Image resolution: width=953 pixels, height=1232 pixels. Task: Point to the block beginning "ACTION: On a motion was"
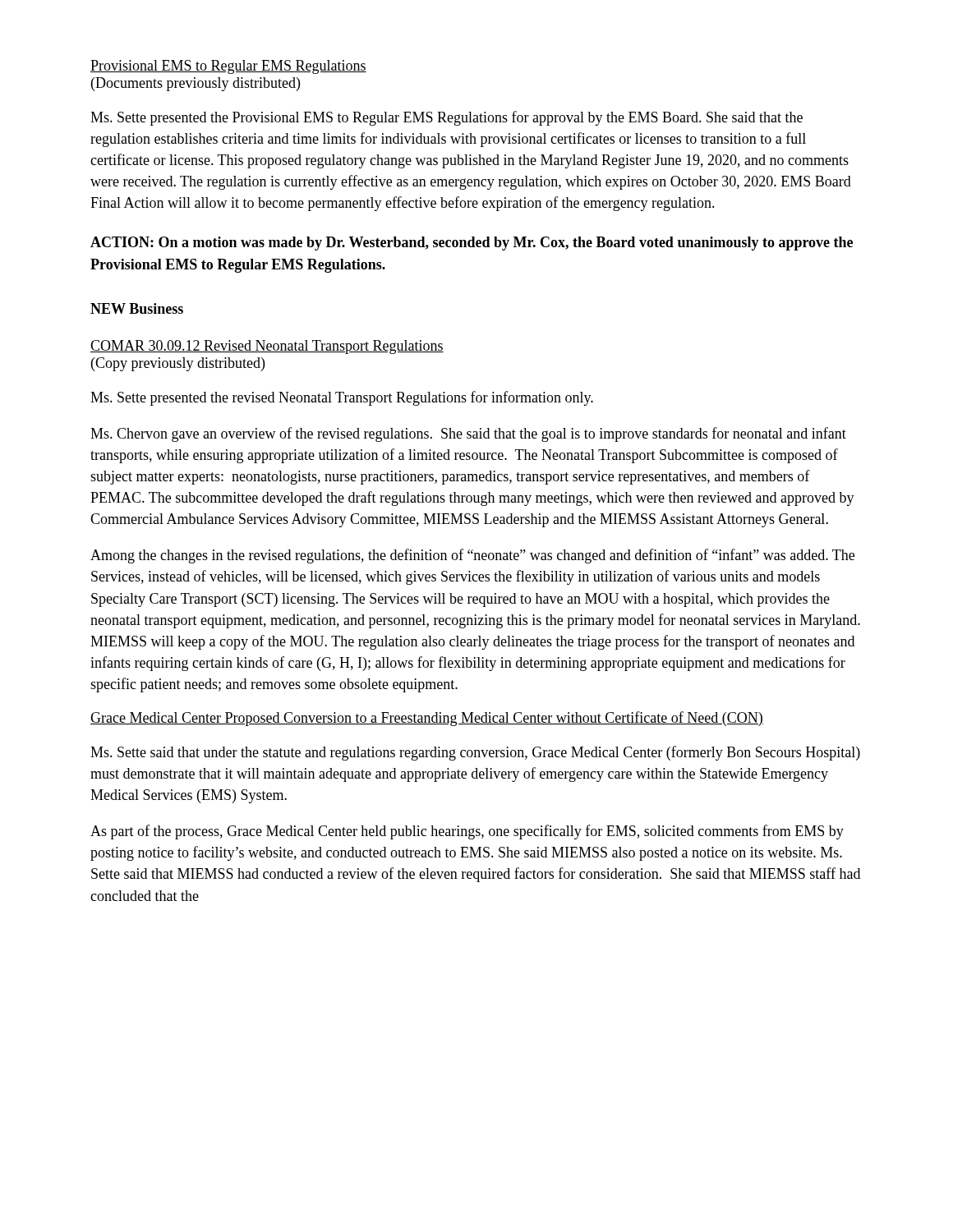(x=476, y=253)
